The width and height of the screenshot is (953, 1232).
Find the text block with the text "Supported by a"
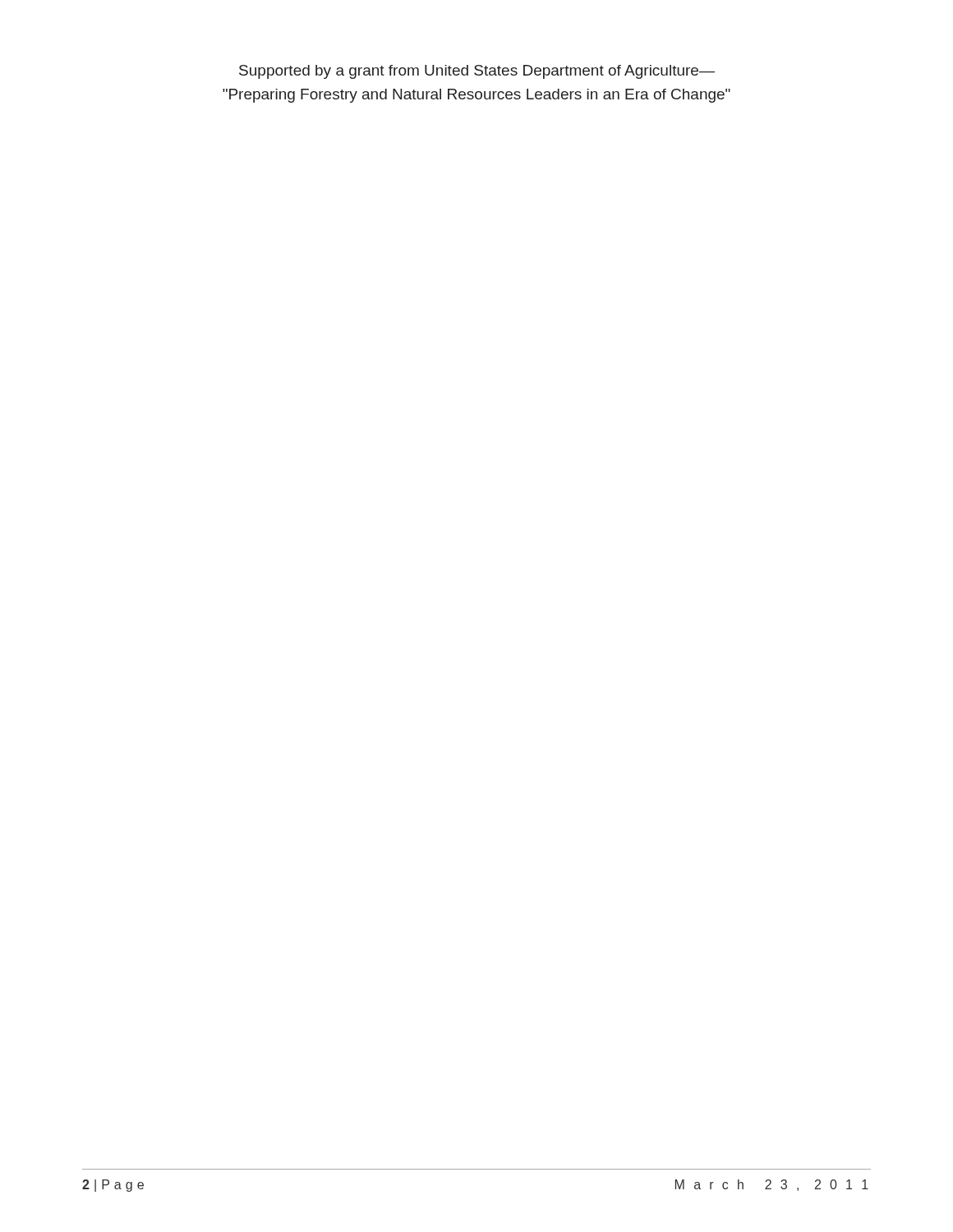coord(476,82)
